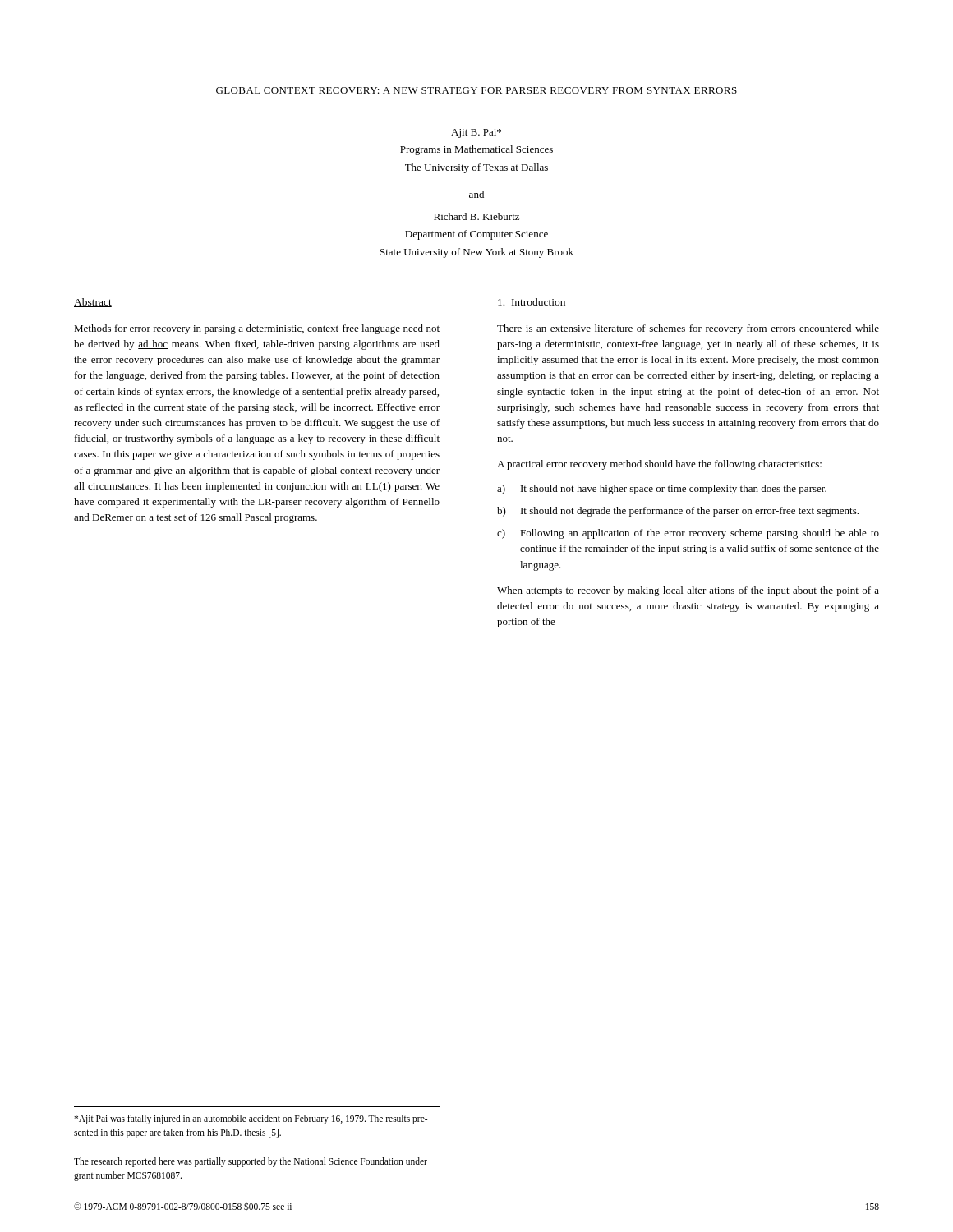This screenshot has width=953, height=1232.
Task: Point to the element starting "A practical error recovery method should have the"
Action: 660,464
